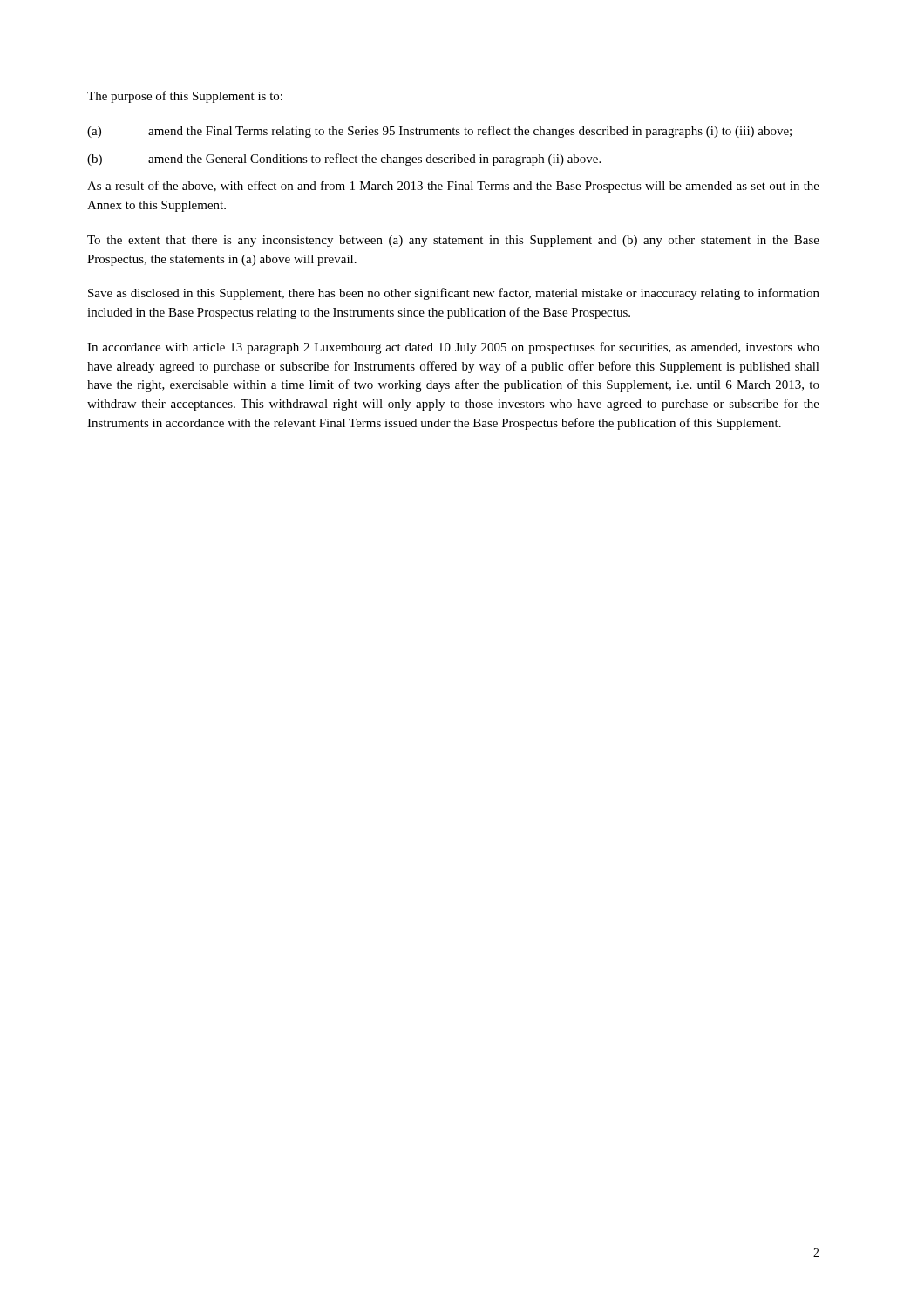Image resolution: width=924 pixels, height=1308 pixels.
Task: Point to the block beginning "(b) amend the General"
Action: [x=453, y=159]
